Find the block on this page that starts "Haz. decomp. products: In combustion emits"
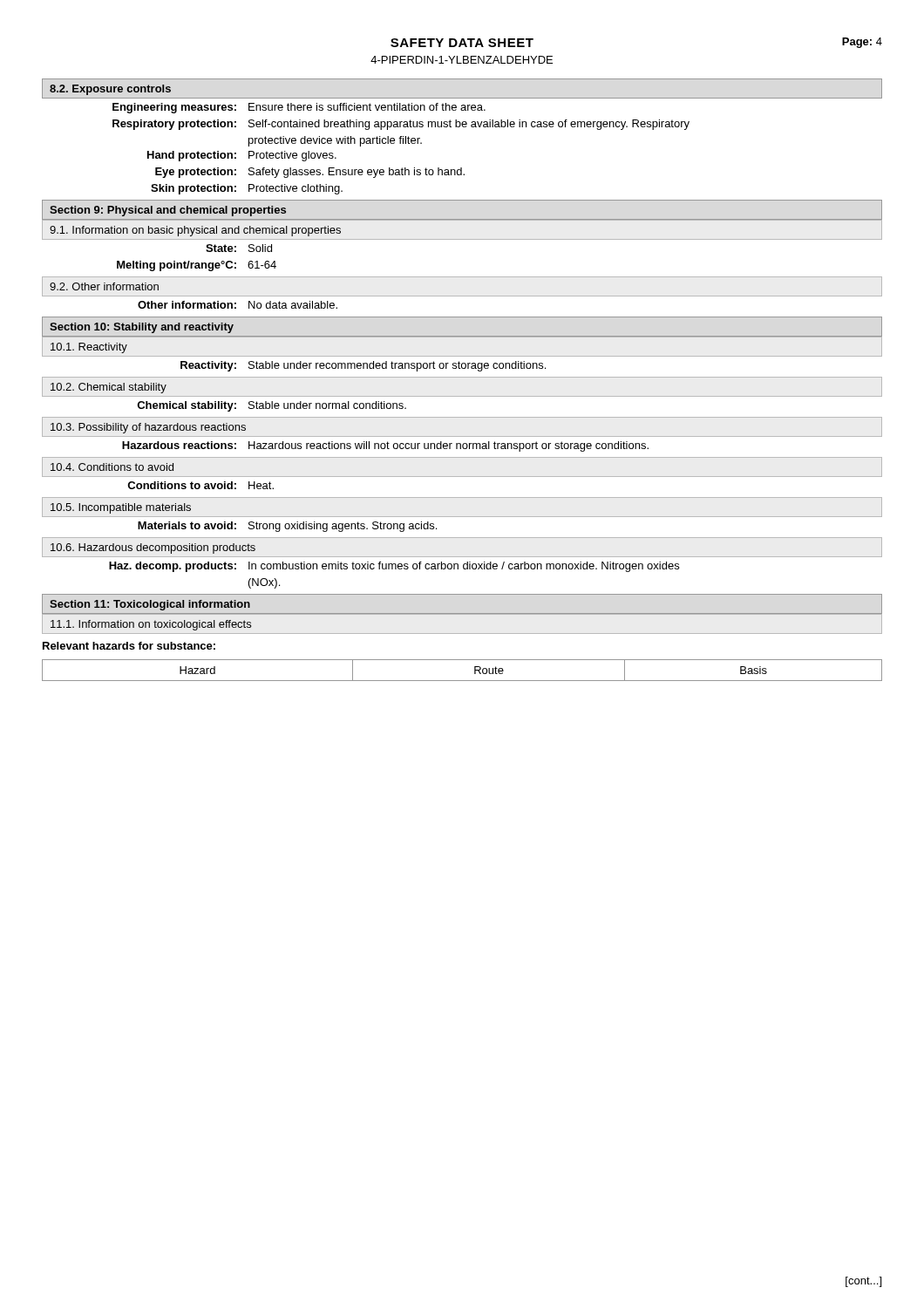 click(x=462, y=565)
